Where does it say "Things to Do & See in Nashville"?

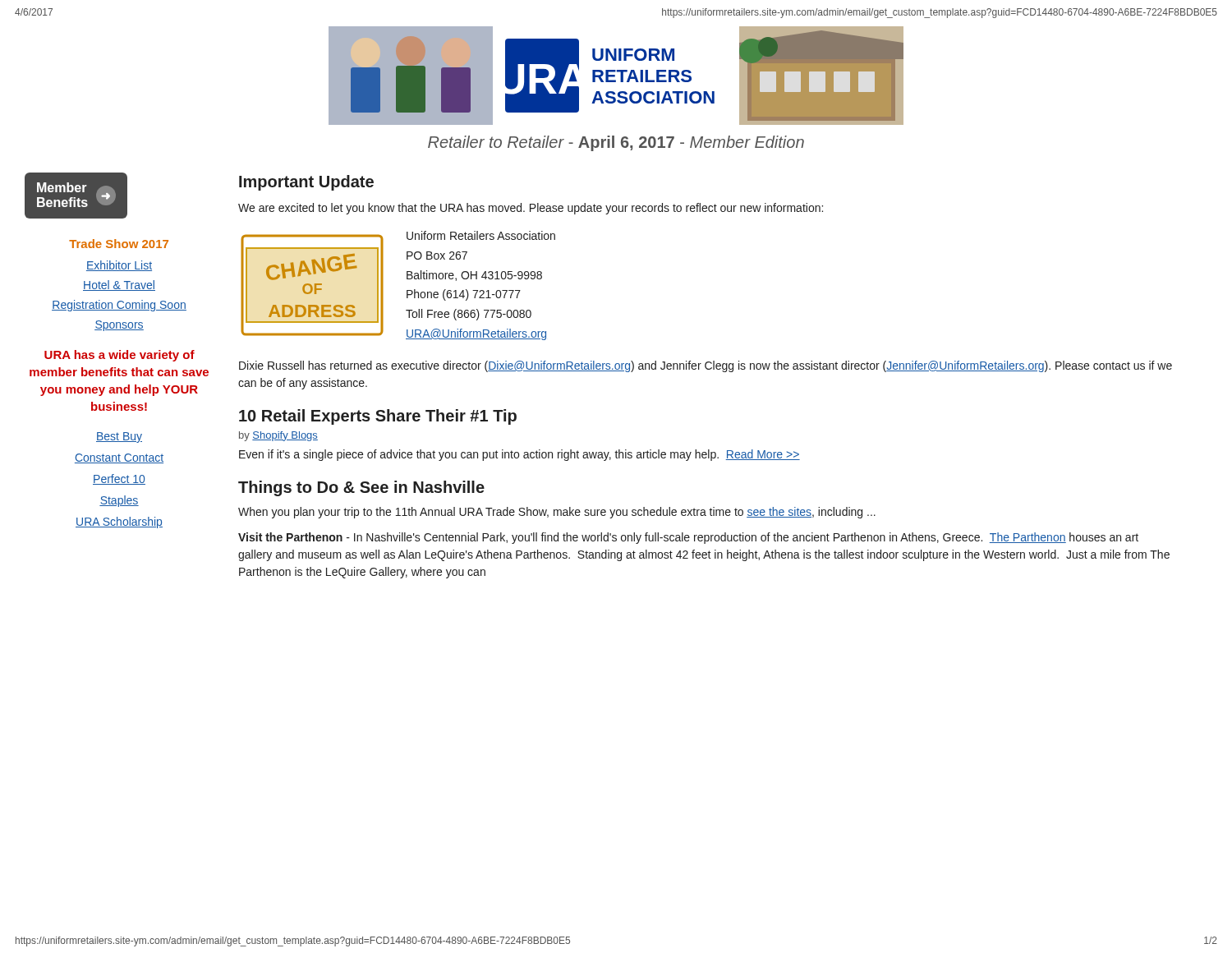tap(361, 487)
